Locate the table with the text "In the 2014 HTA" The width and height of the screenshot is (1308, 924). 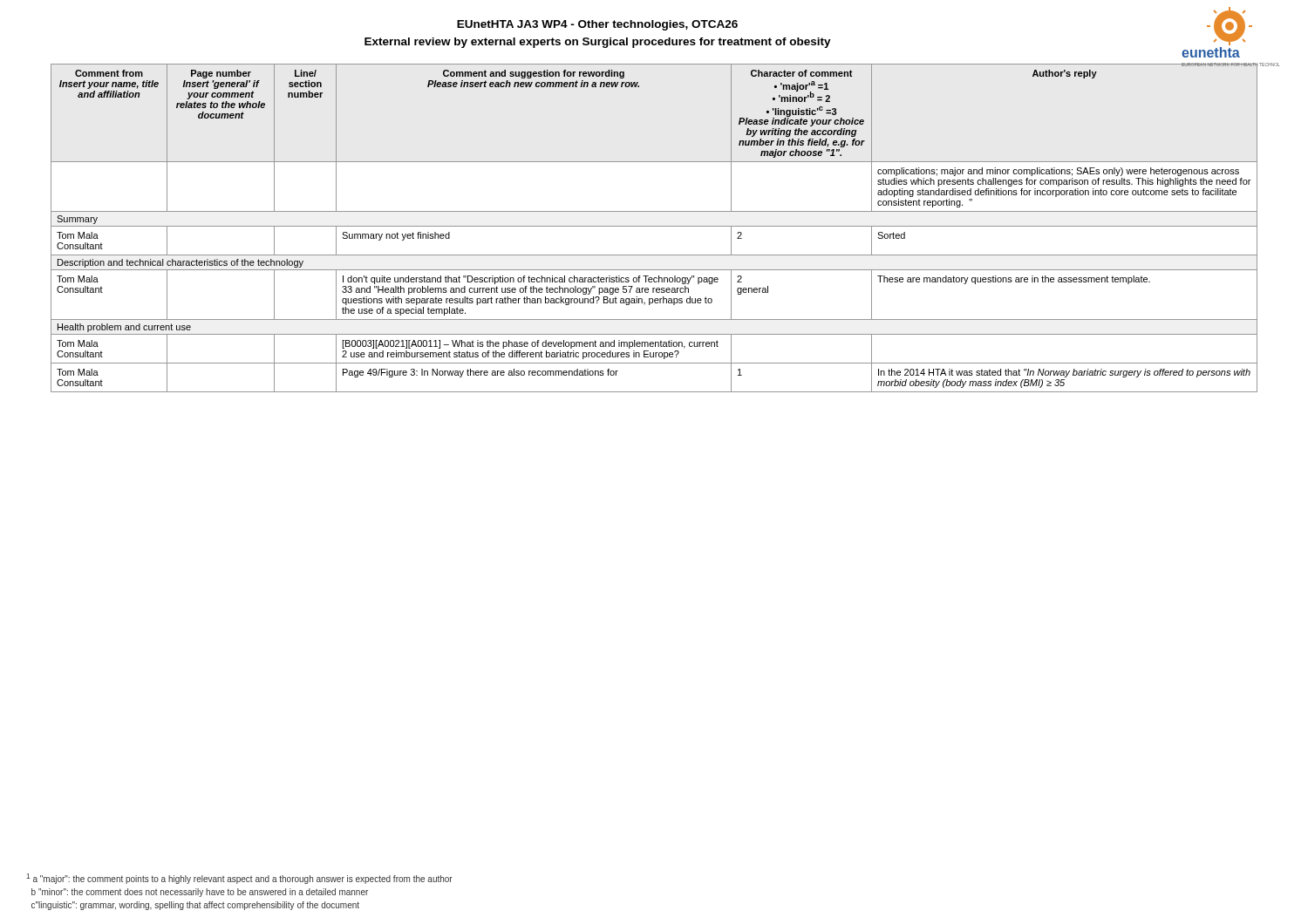click(x=654, y=228)
